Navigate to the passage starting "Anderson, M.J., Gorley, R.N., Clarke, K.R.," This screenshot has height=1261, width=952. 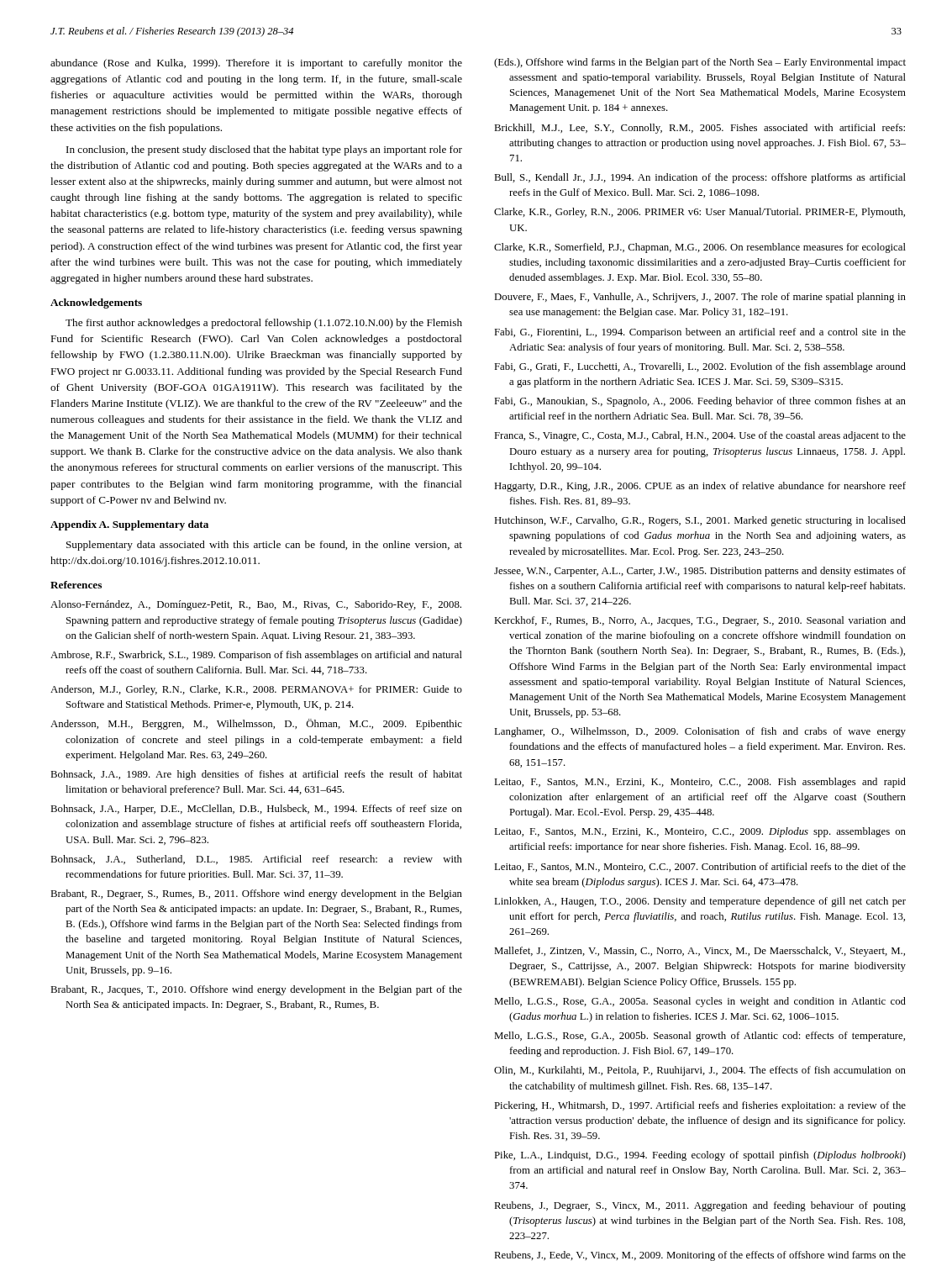click(x=256, y=697)
